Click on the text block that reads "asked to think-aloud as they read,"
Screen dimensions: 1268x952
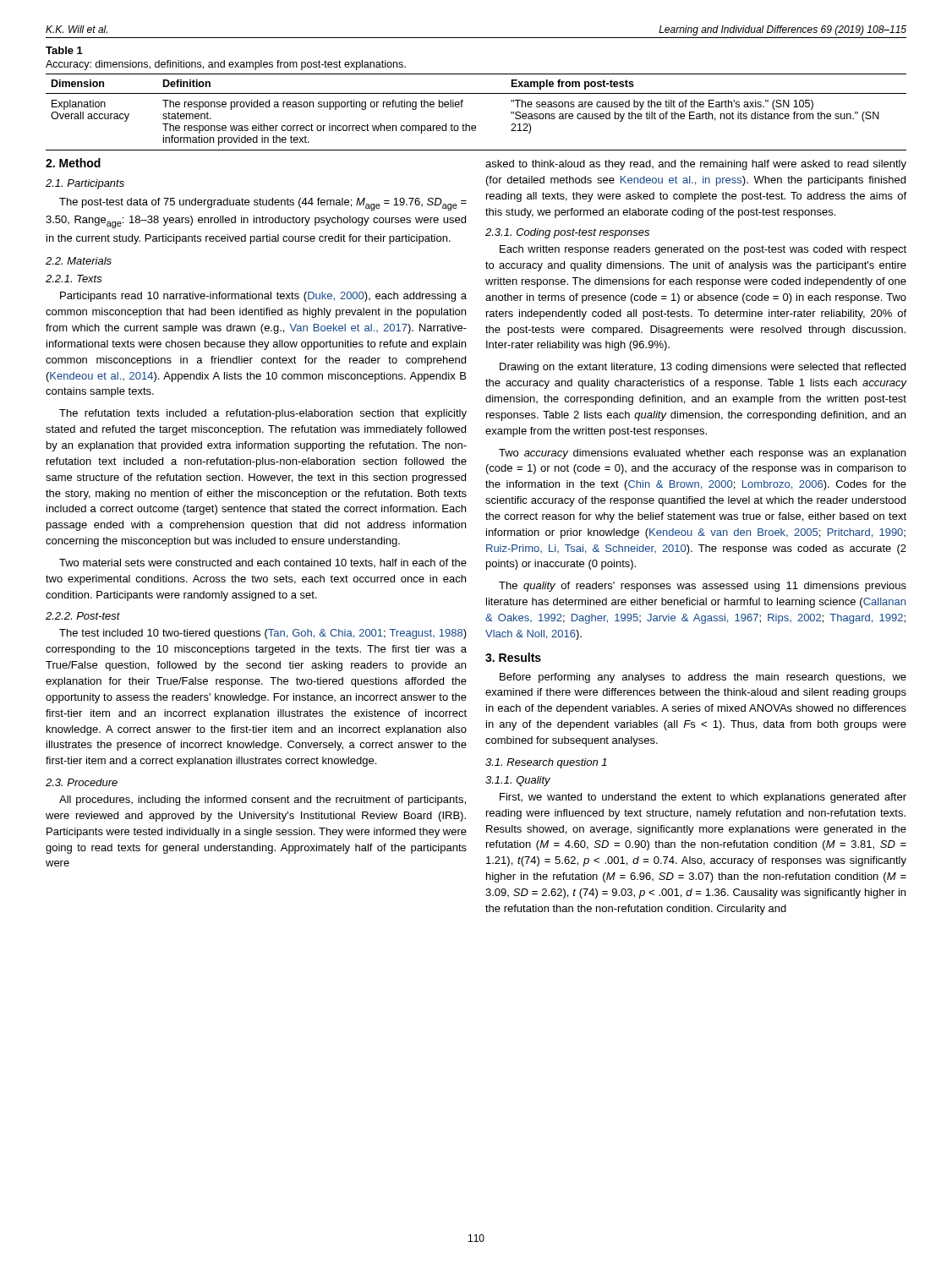(x=696, y=188)
